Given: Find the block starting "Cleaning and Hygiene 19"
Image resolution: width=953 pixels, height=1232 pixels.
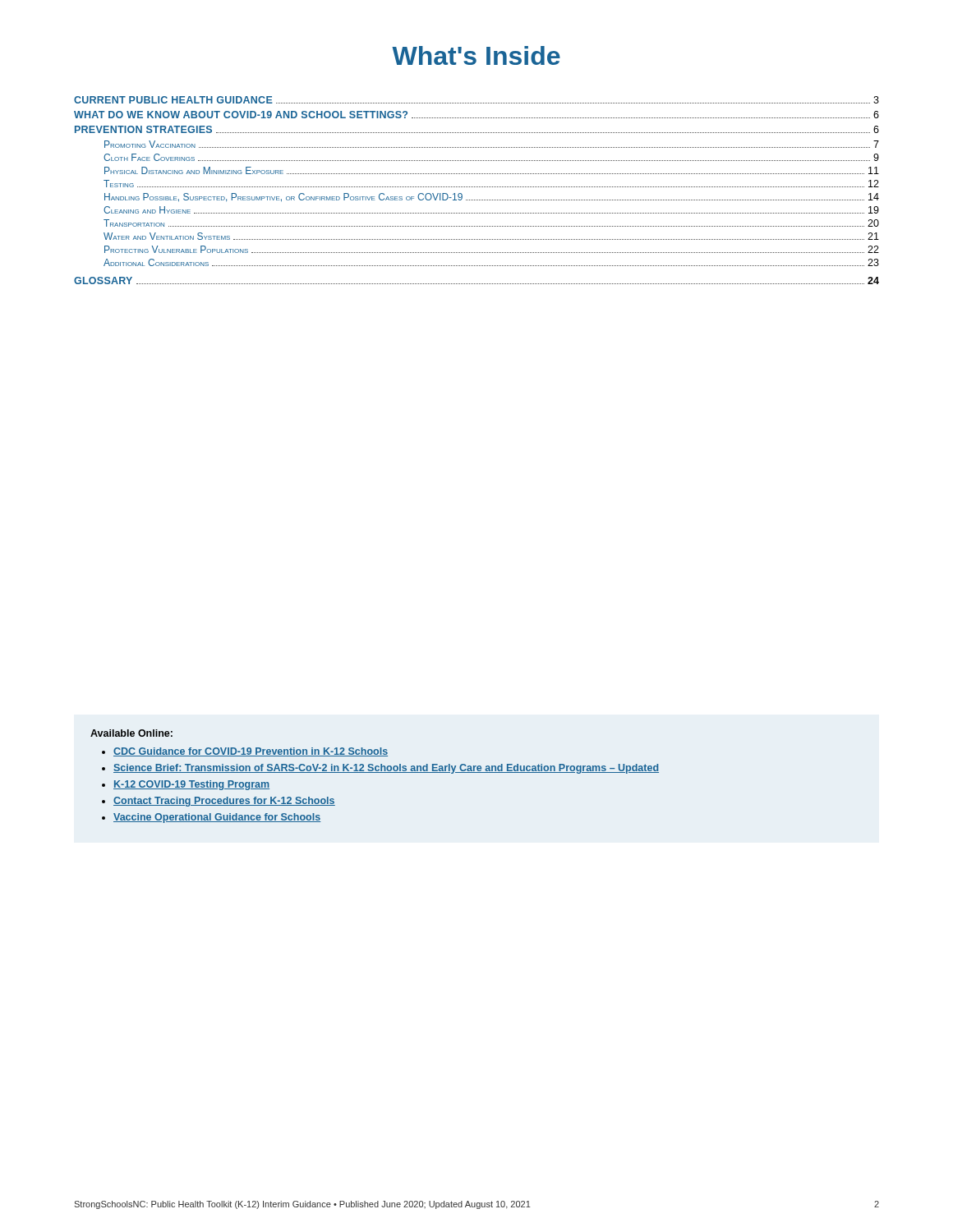Looking at the screenshot, I should pyautogui.click(x=491, y=210).
